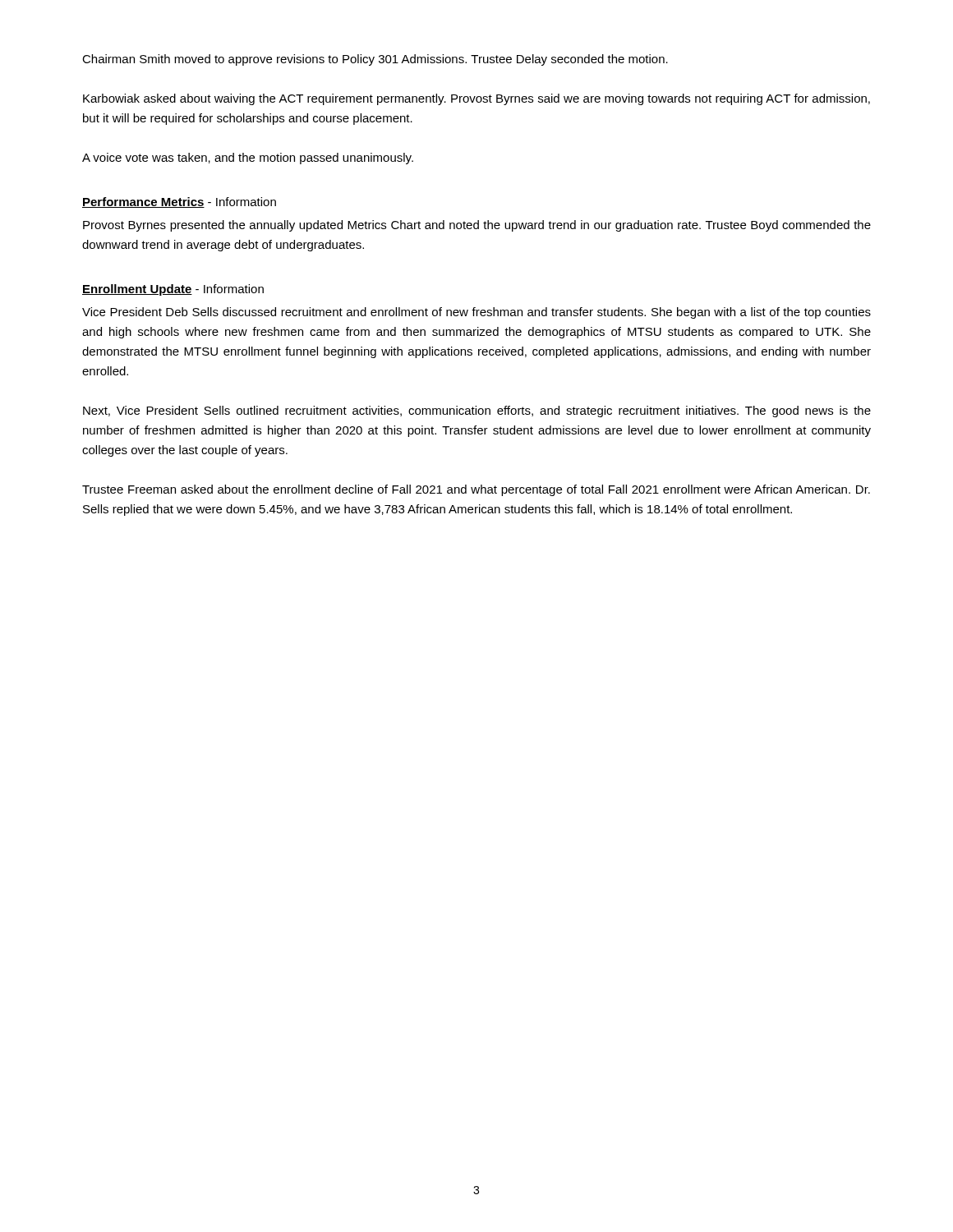Locate the region starting "Performance Metrics - Information"
953x1232 pixels.
pos(179,202)
